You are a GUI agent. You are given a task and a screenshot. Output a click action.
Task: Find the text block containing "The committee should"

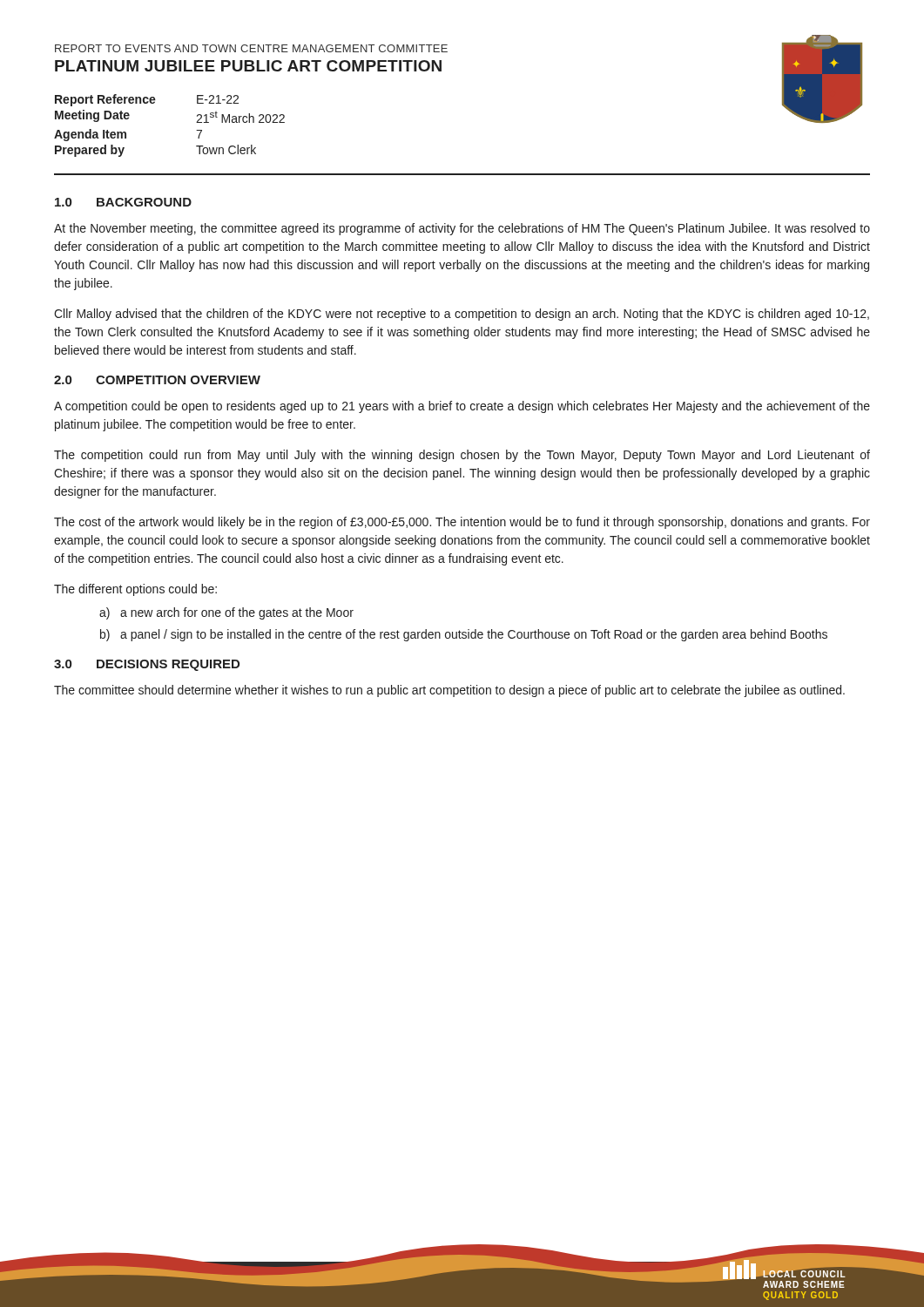[x=450, y=690]
